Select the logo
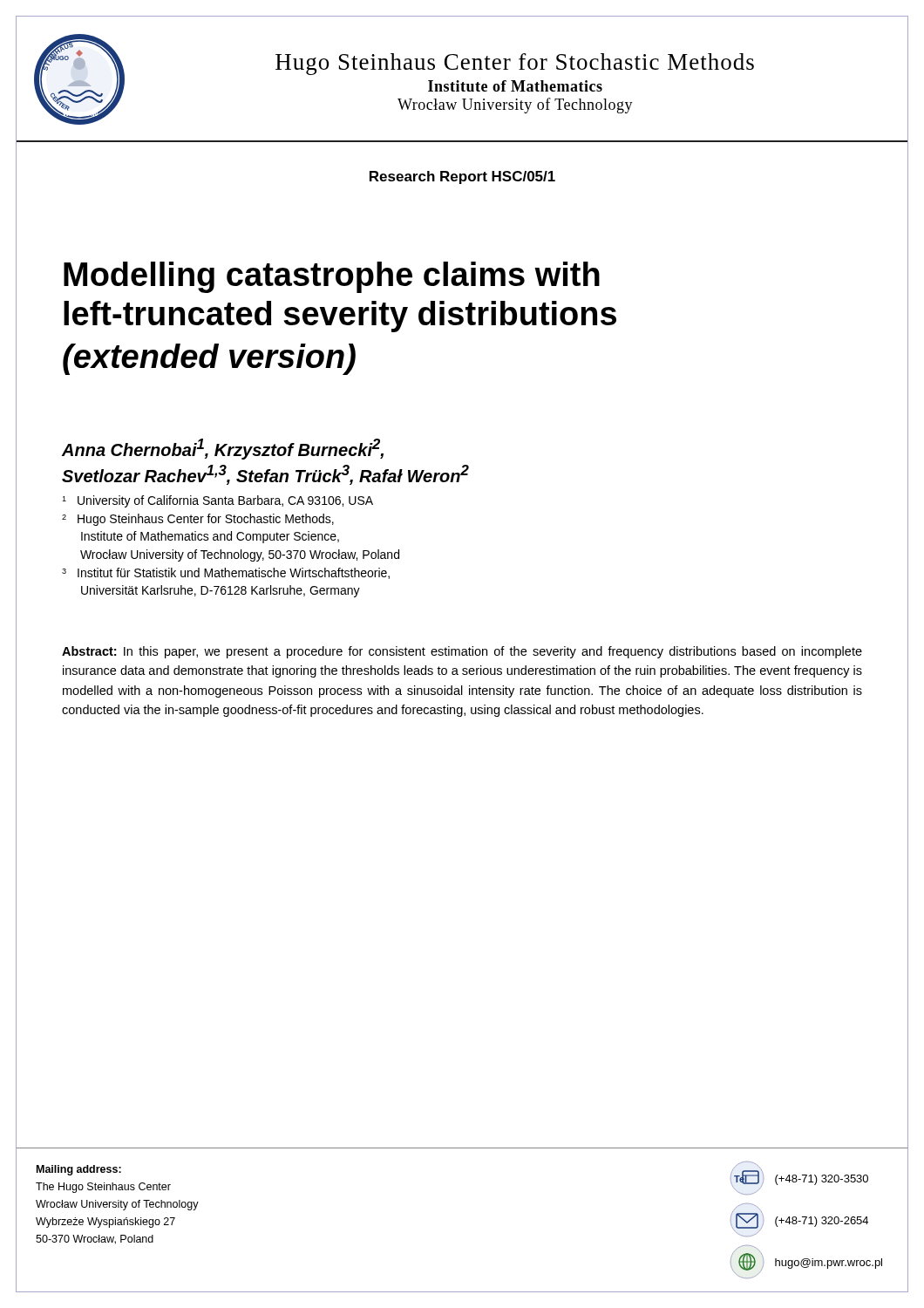The image size is (924, 1308). [x=80, y=81]
